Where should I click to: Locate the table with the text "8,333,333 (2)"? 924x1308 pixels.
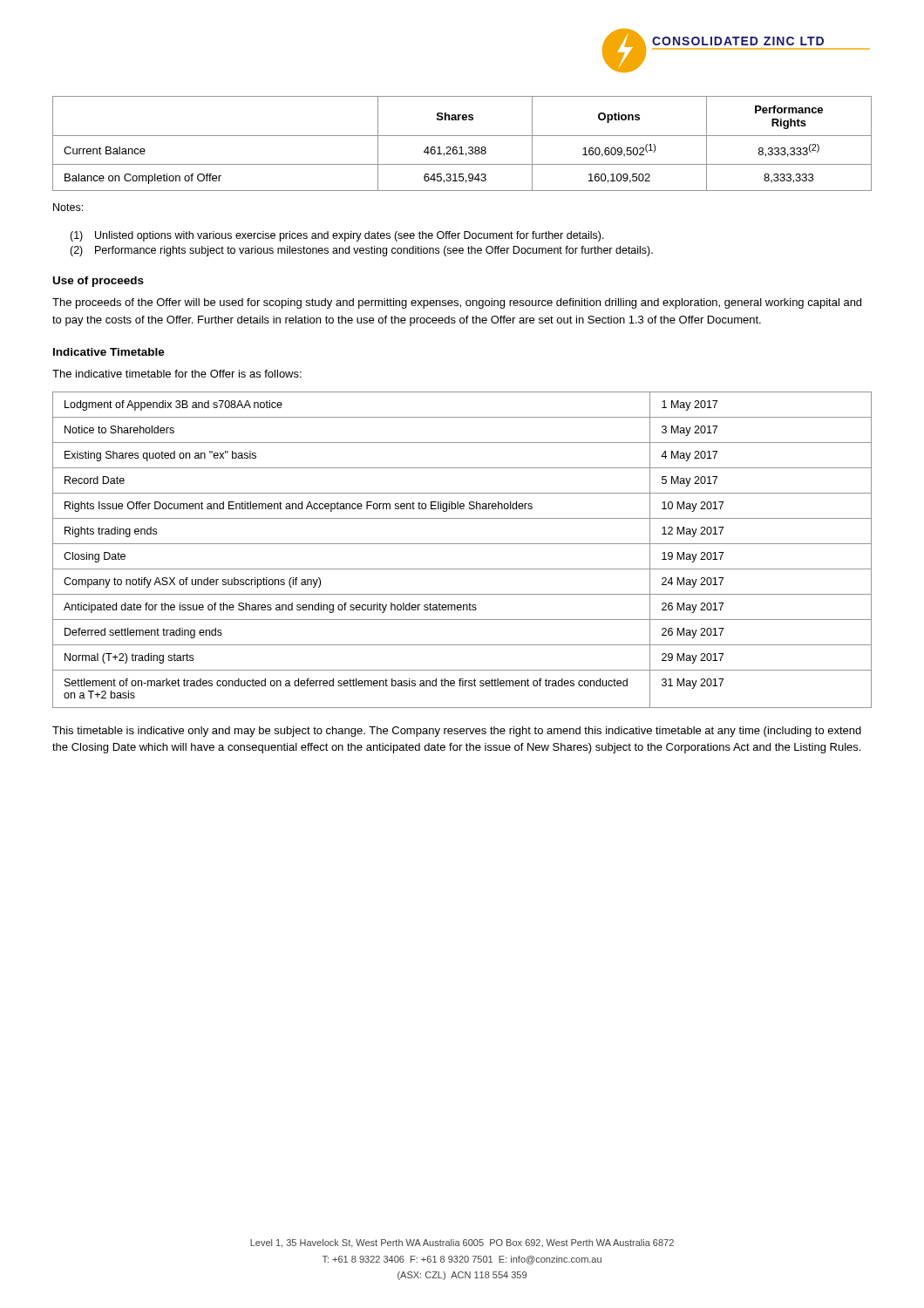pos(462,144)
